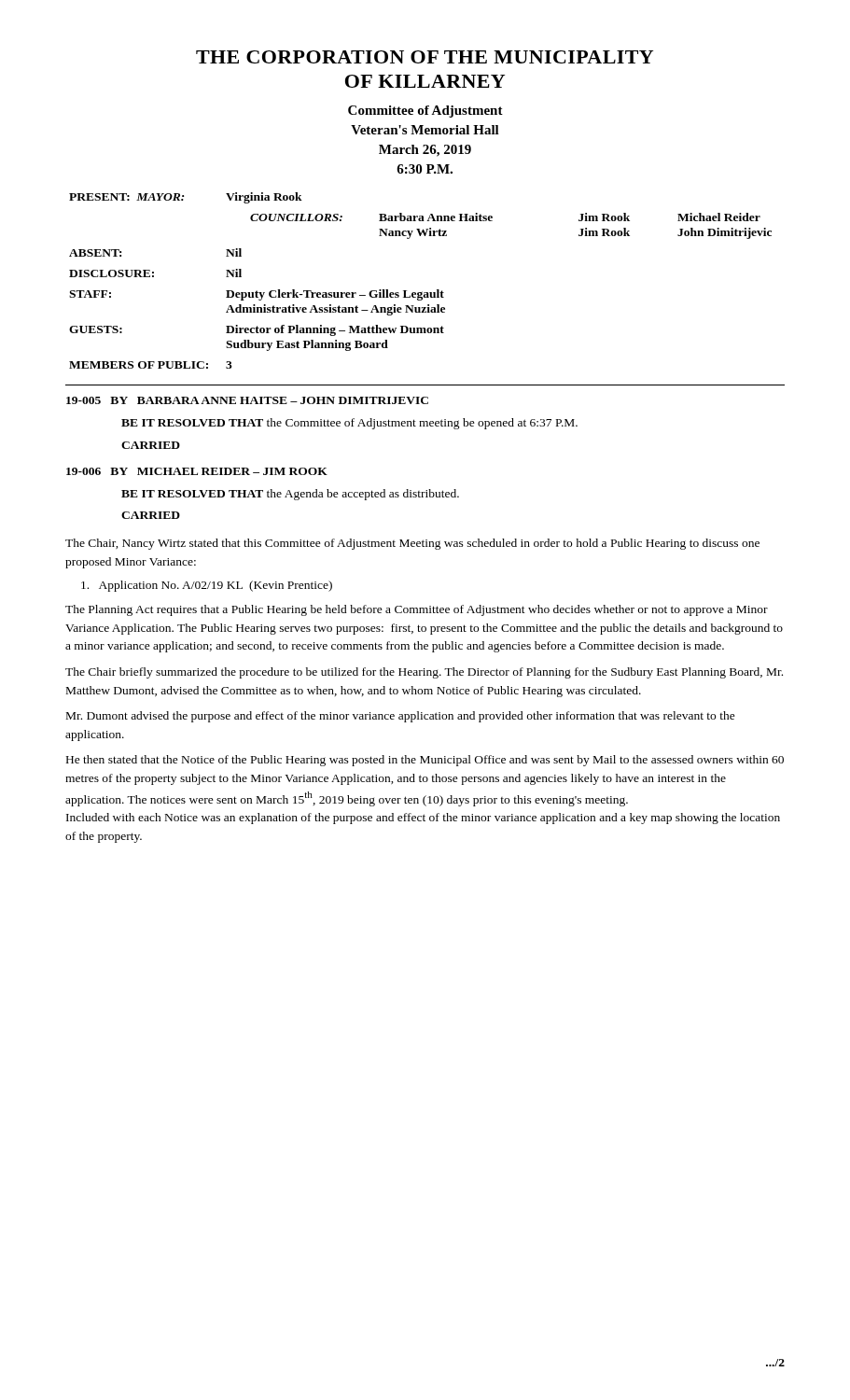Find the section header that says "Veteran's Memorial Hall"
This screenshot has height=1400, width=850.
tap(425, 130)
